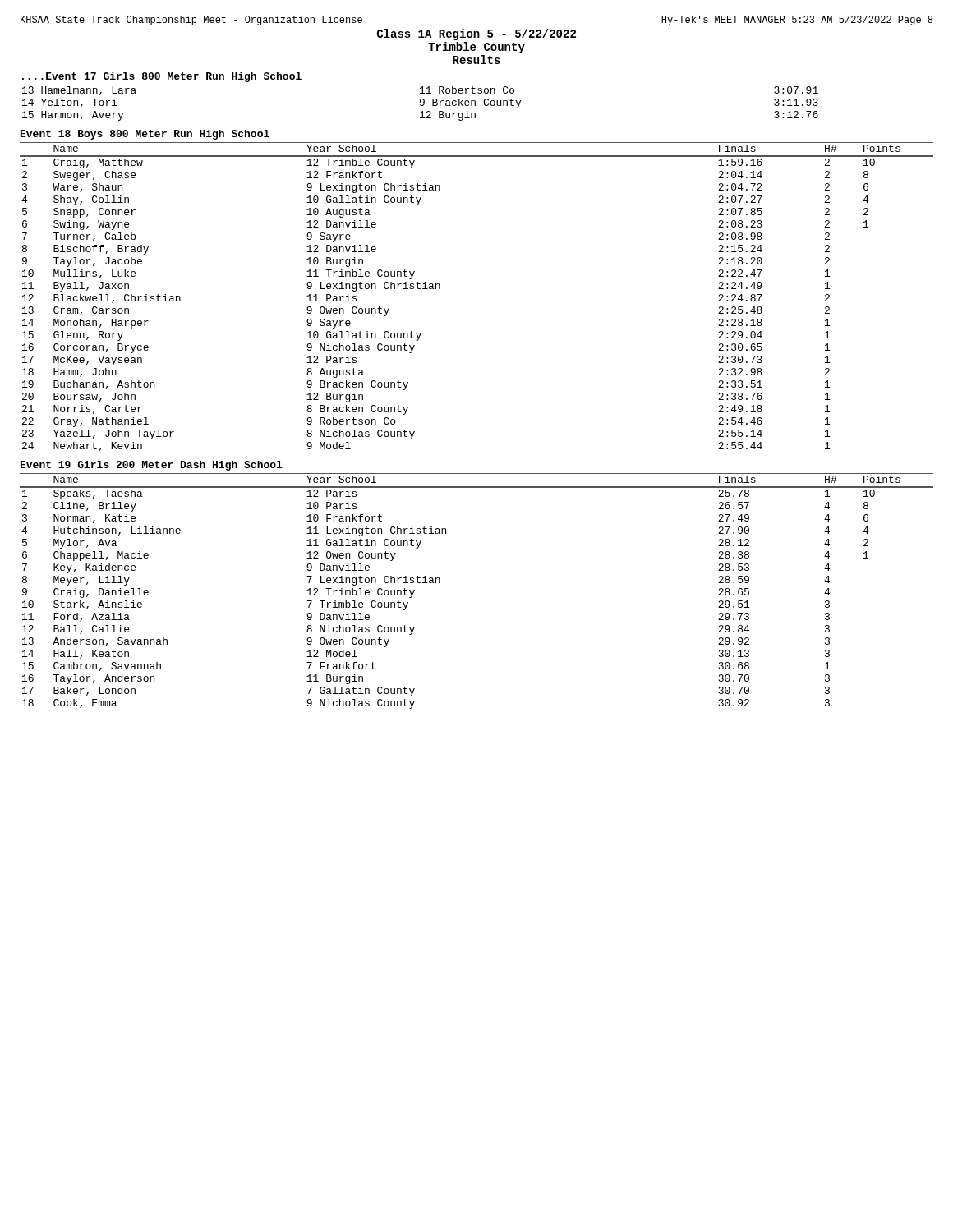Select the table that reads "Taylor, Jacobe"
This screenshot has height=1232, width=953.
tap(476, 297)
